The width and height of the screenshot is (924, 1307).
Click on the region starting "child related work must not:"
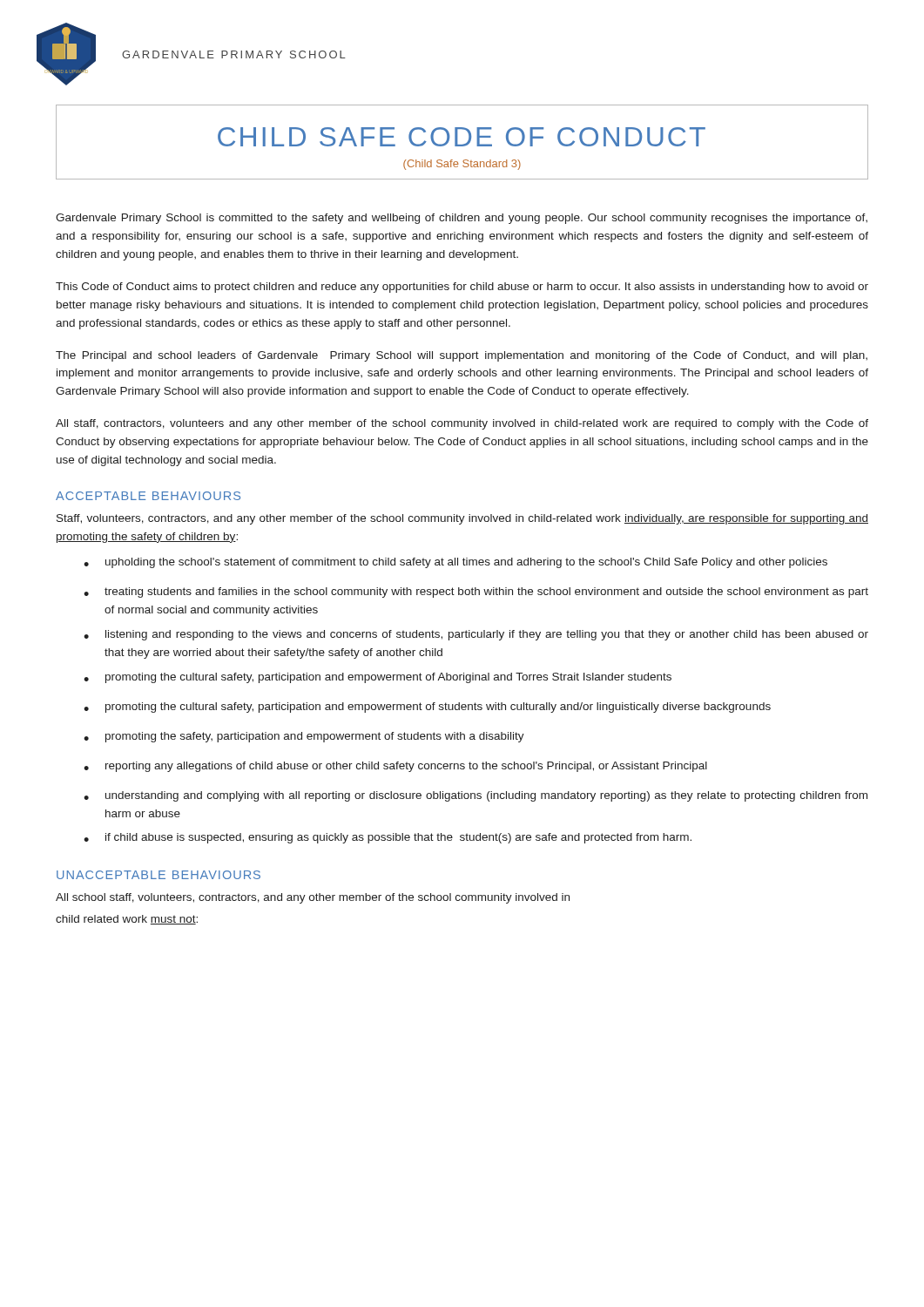point(127,919)
